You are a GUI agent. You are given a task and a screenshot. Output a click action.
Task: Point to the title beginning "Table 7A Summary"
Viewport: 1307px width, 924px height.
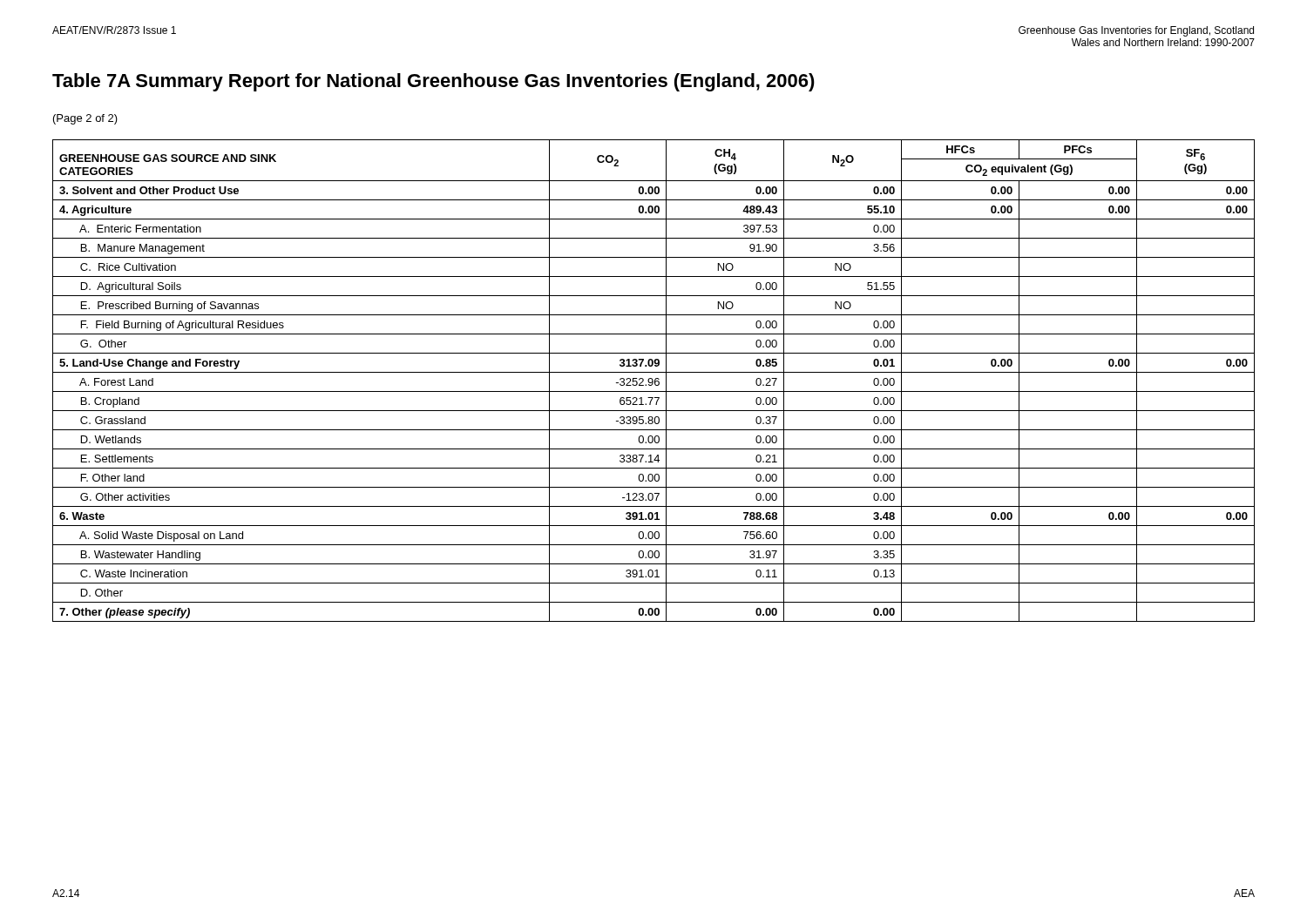coord(434,81)
